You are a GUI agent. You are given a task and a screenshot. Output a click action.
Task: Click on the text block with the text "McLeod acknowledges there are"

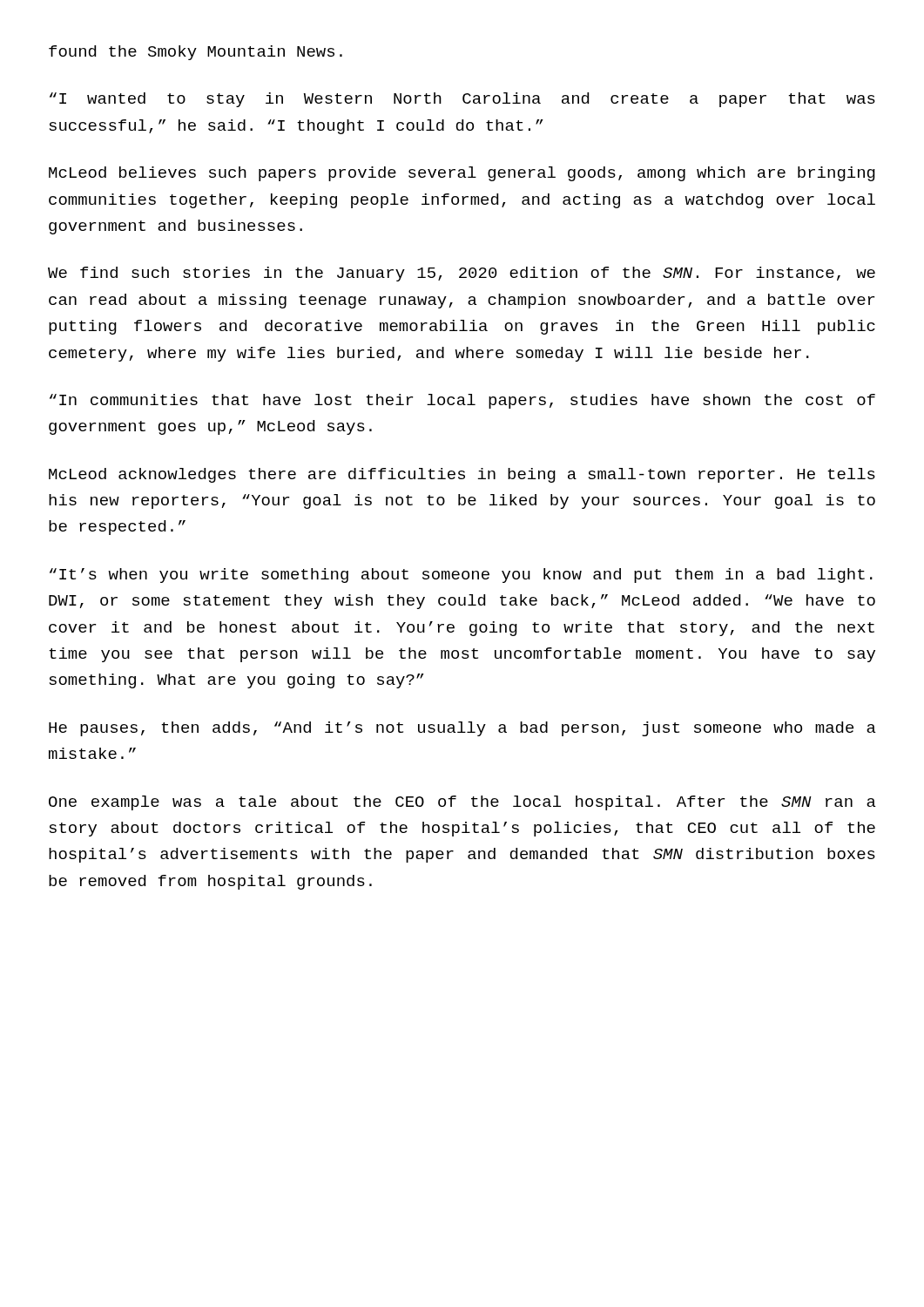tap(462, 501)
